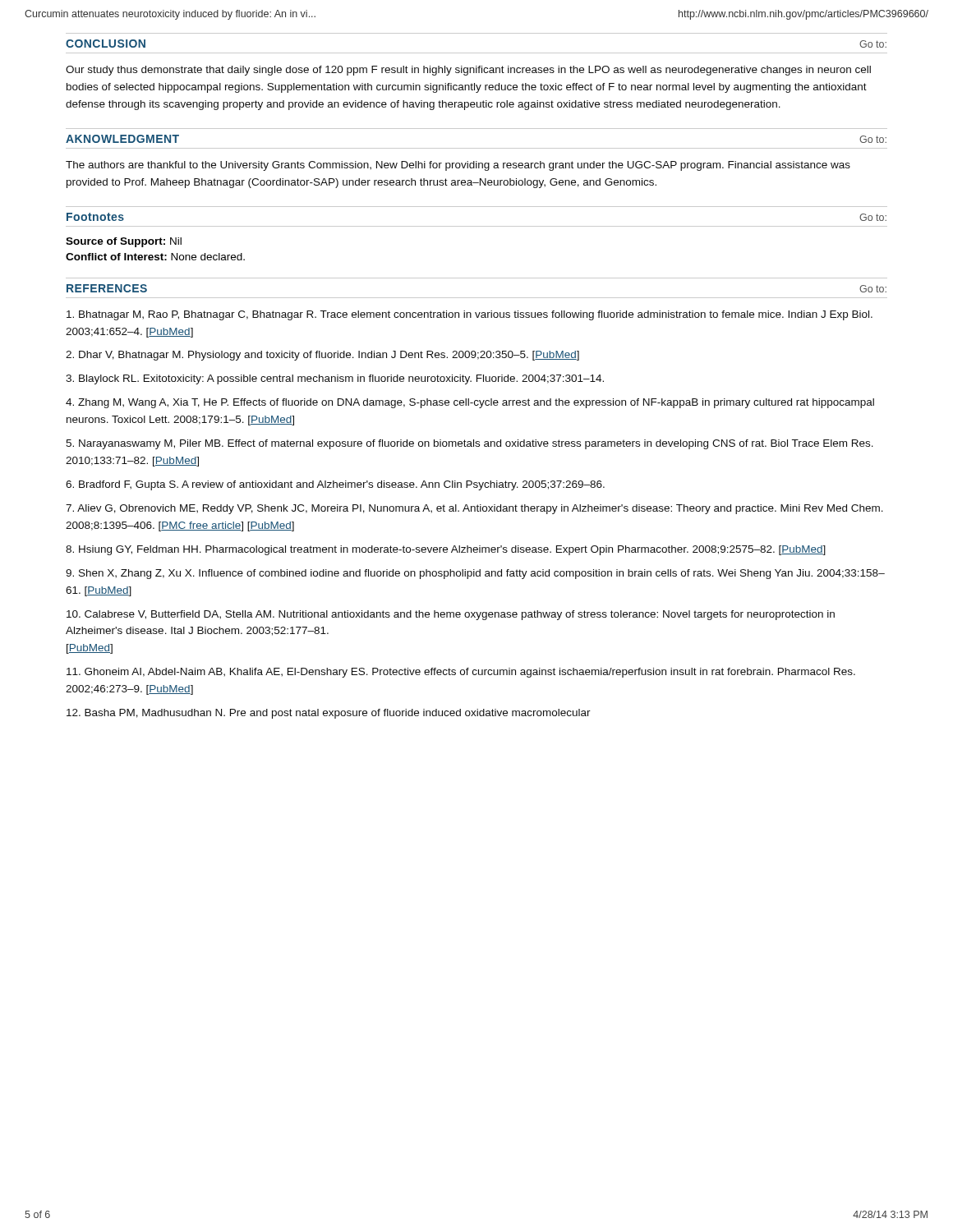Find the block starting "6. Bradford F, Gupta"
Image resolution: width=953 pixels, height=1232 pixels.
(336, 484)
